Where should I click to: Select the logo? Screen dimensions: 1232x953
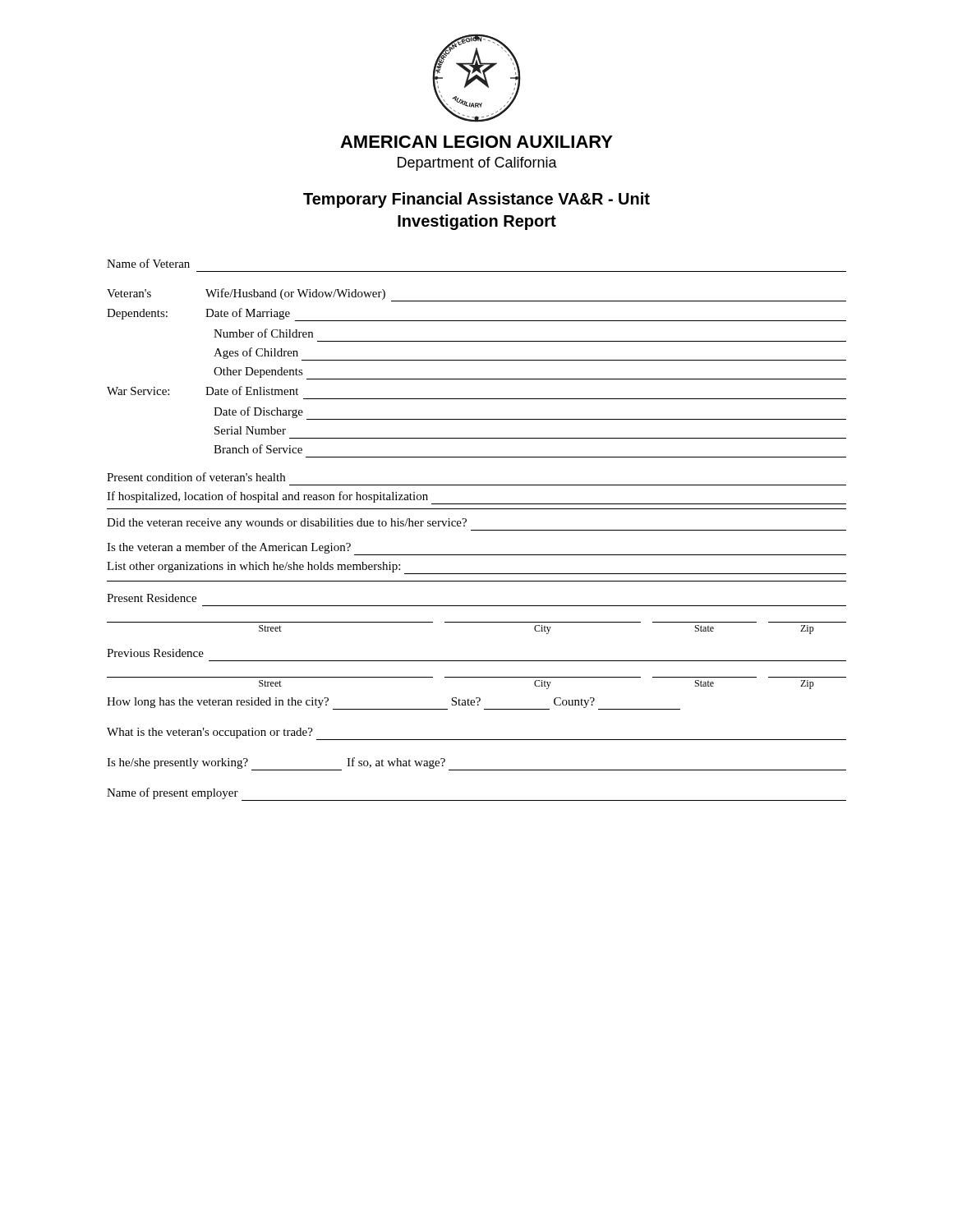tap(476, 78)
